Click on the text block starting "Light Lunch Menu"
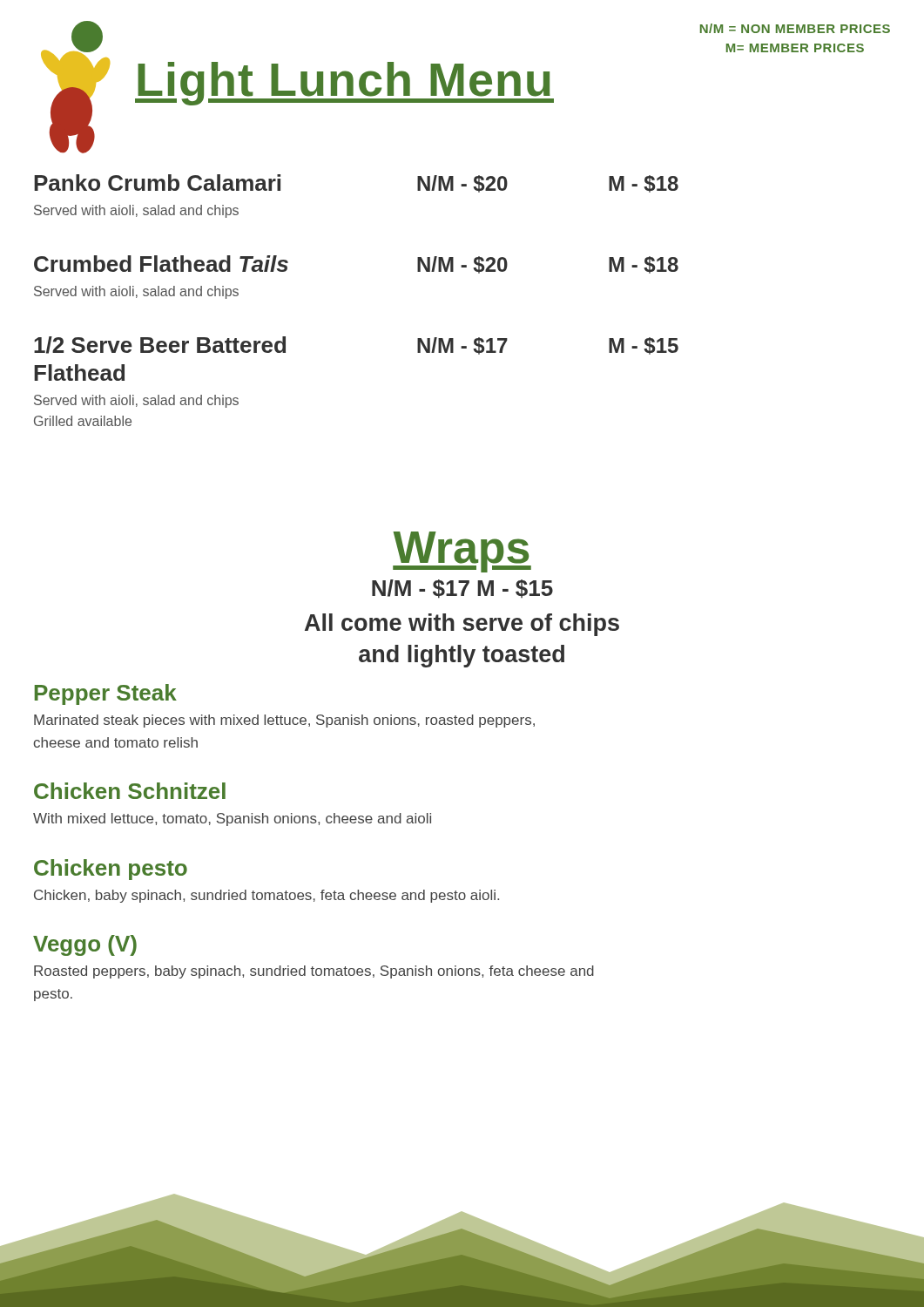The image size is (924, 1307). click(x=344, y=79)
